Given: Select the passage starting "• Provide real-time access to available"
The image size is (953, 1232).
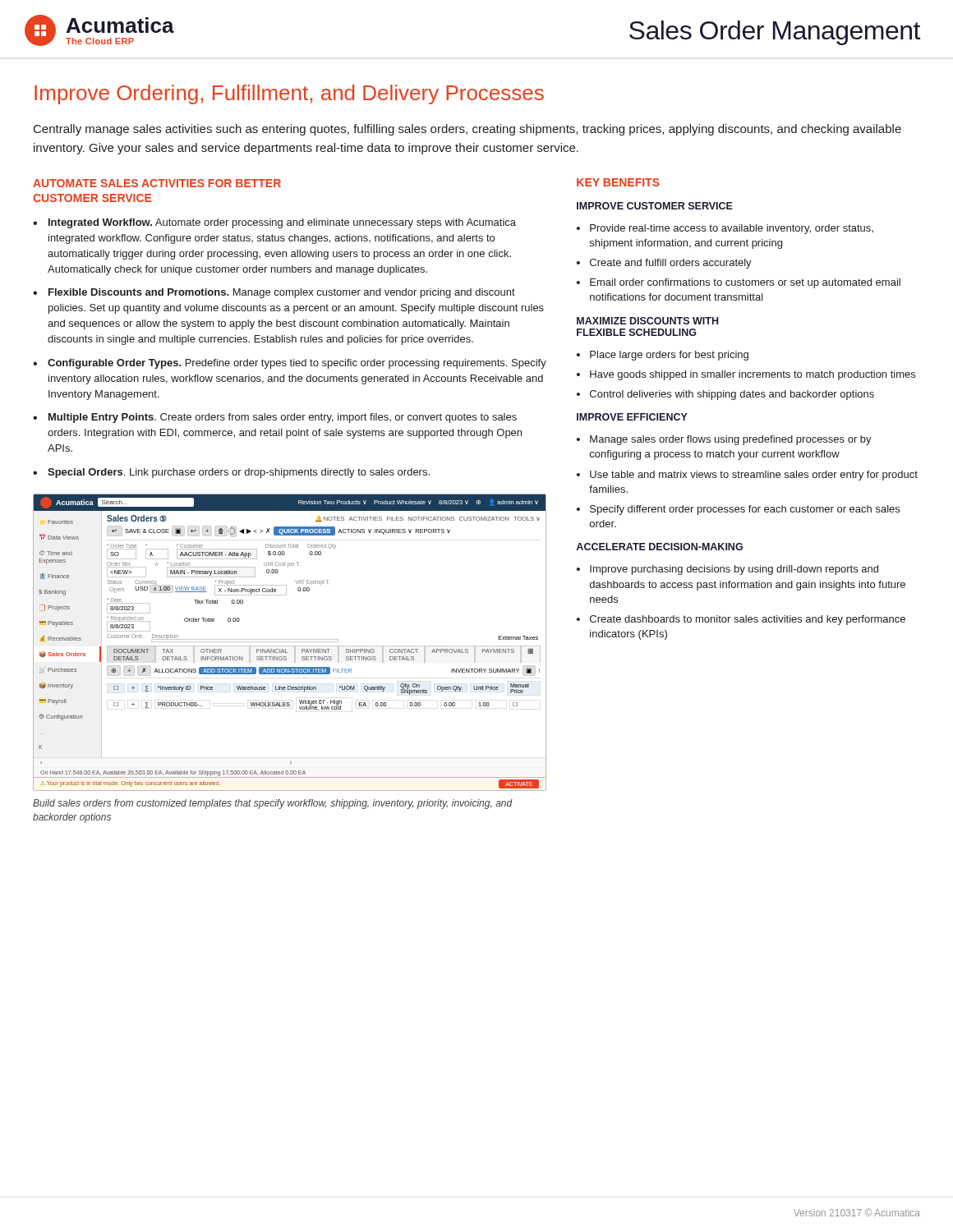Looking at the screenshot, I should click(x=725, y=235).
